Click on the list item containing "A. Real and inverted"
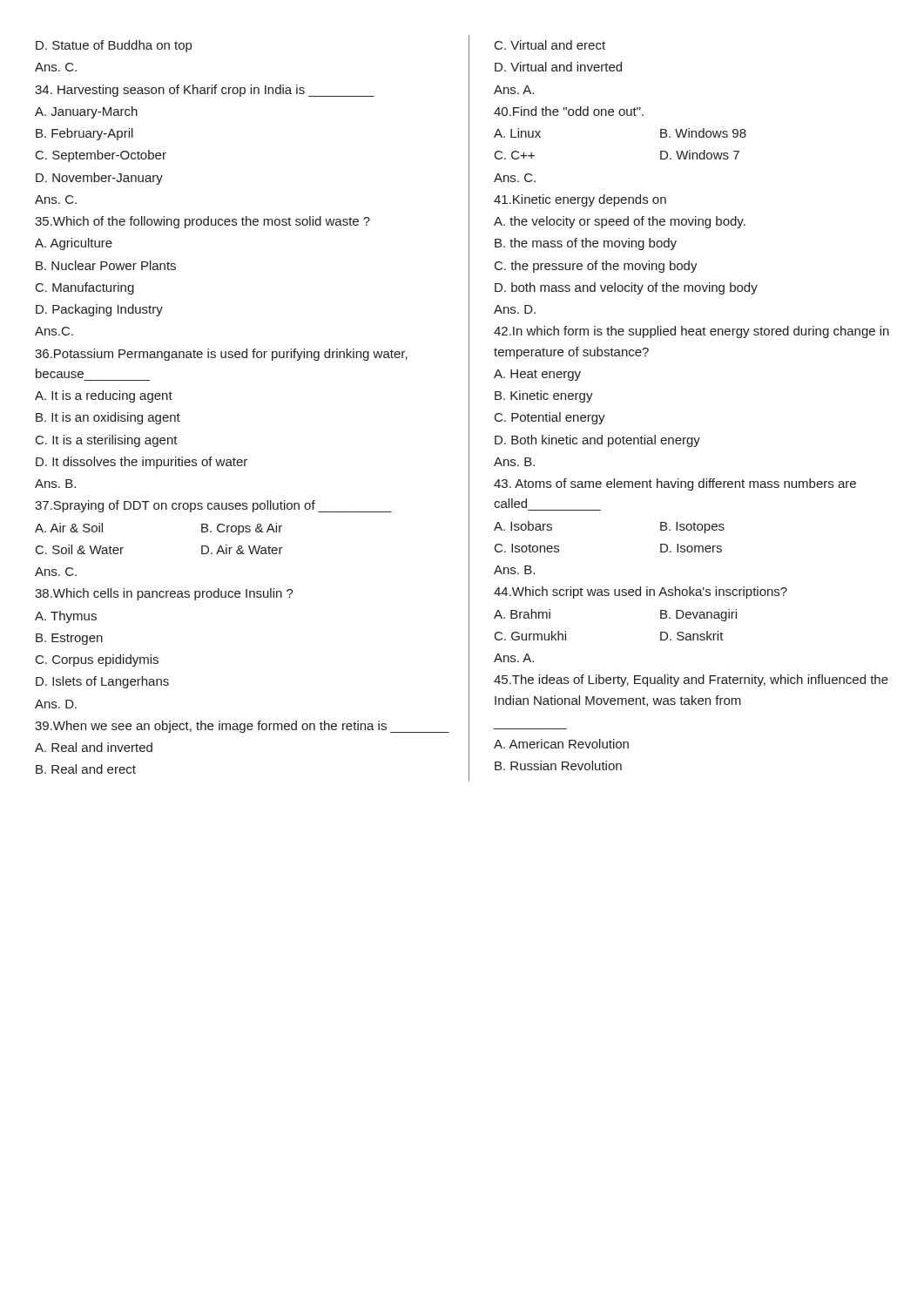Screen dimensions: 1307x924 (x=94, y=747)
